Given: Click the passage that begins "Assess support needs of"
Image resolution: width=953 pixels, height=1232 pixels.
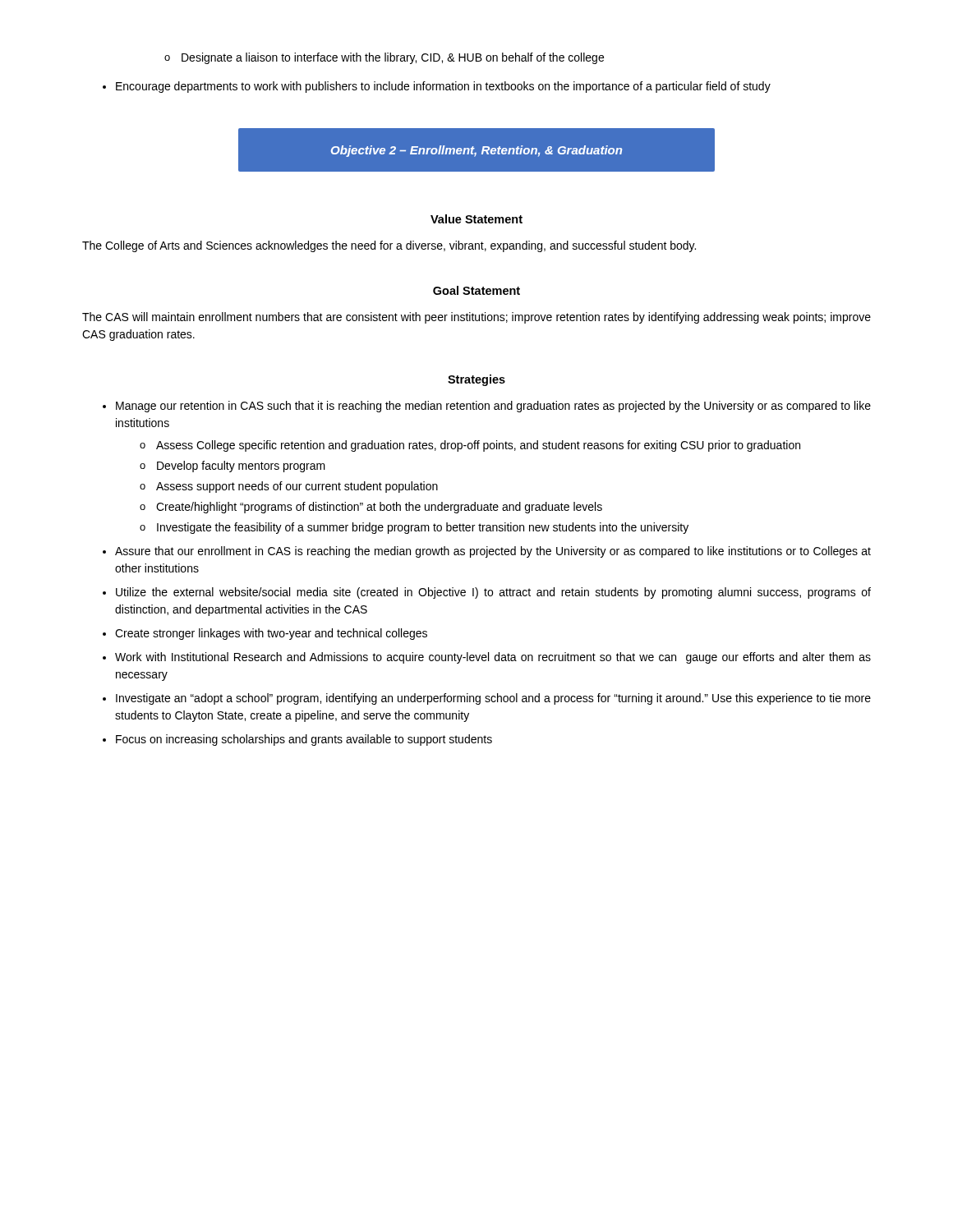Looking at the screenshot, I should click(297, 486).
